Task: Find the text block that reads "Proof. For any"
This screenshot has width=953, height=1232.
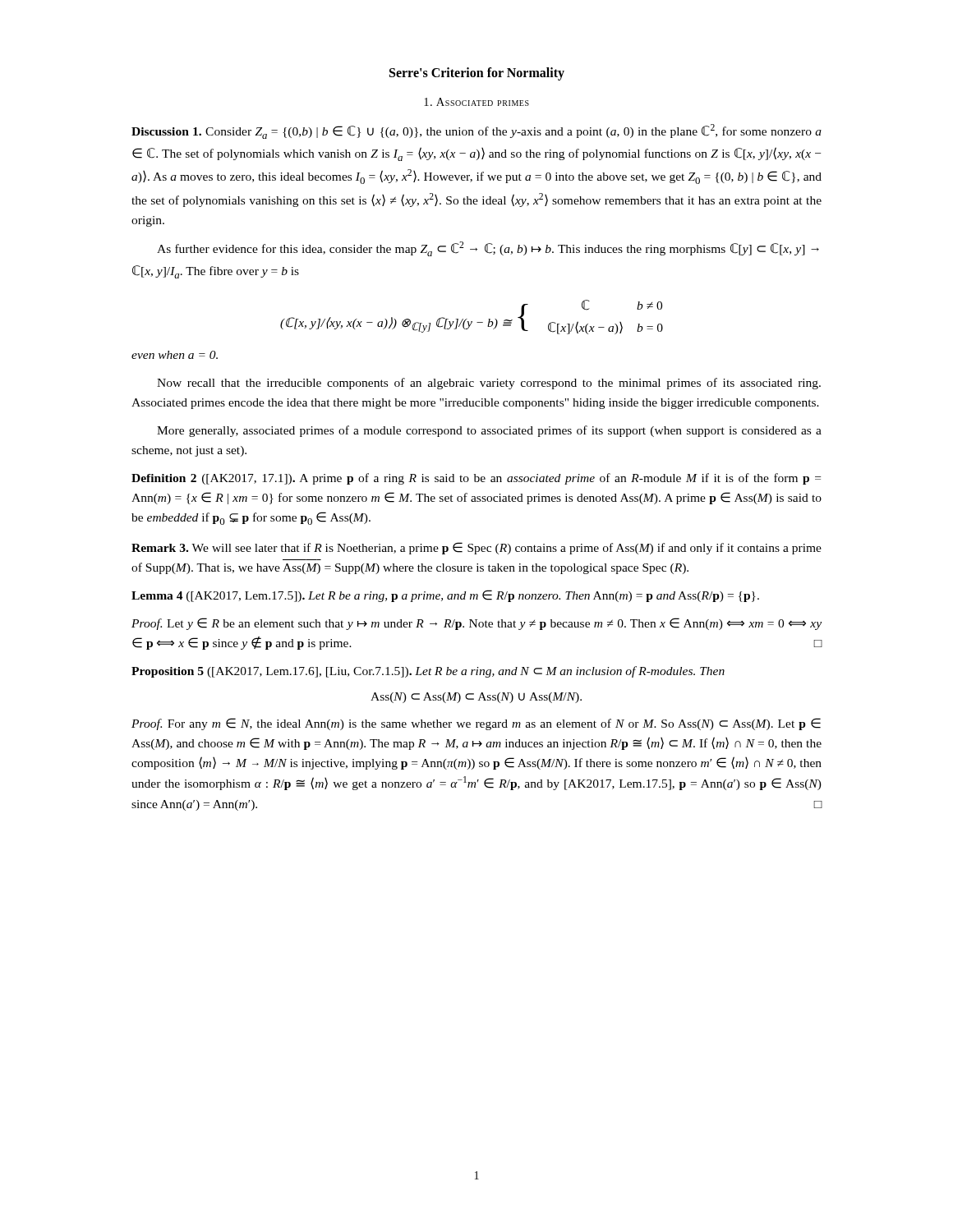Action: [476, 765]
